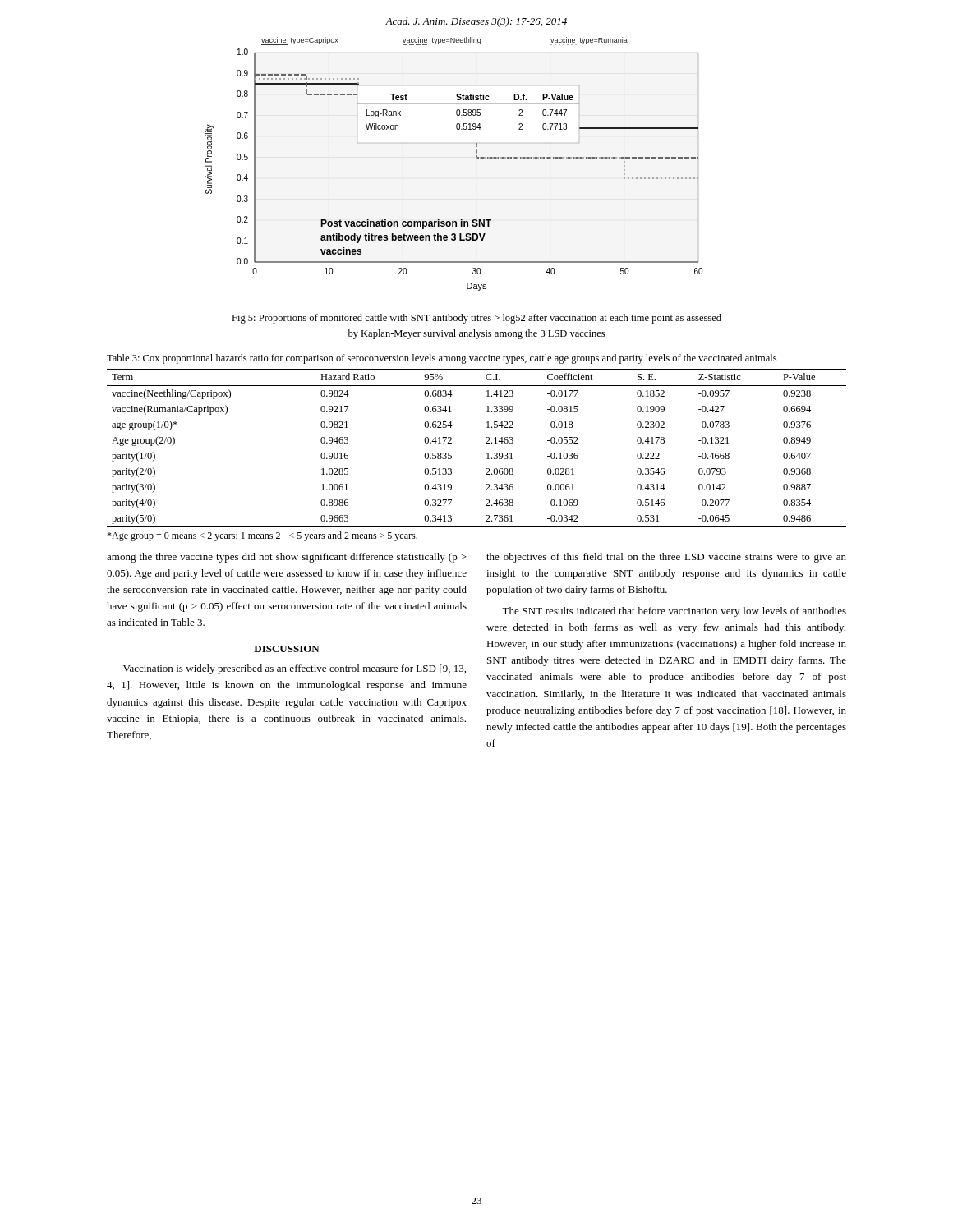Click the passage that begins "the objectives of this"
The image size is (953, 1232).
(666, 651)
